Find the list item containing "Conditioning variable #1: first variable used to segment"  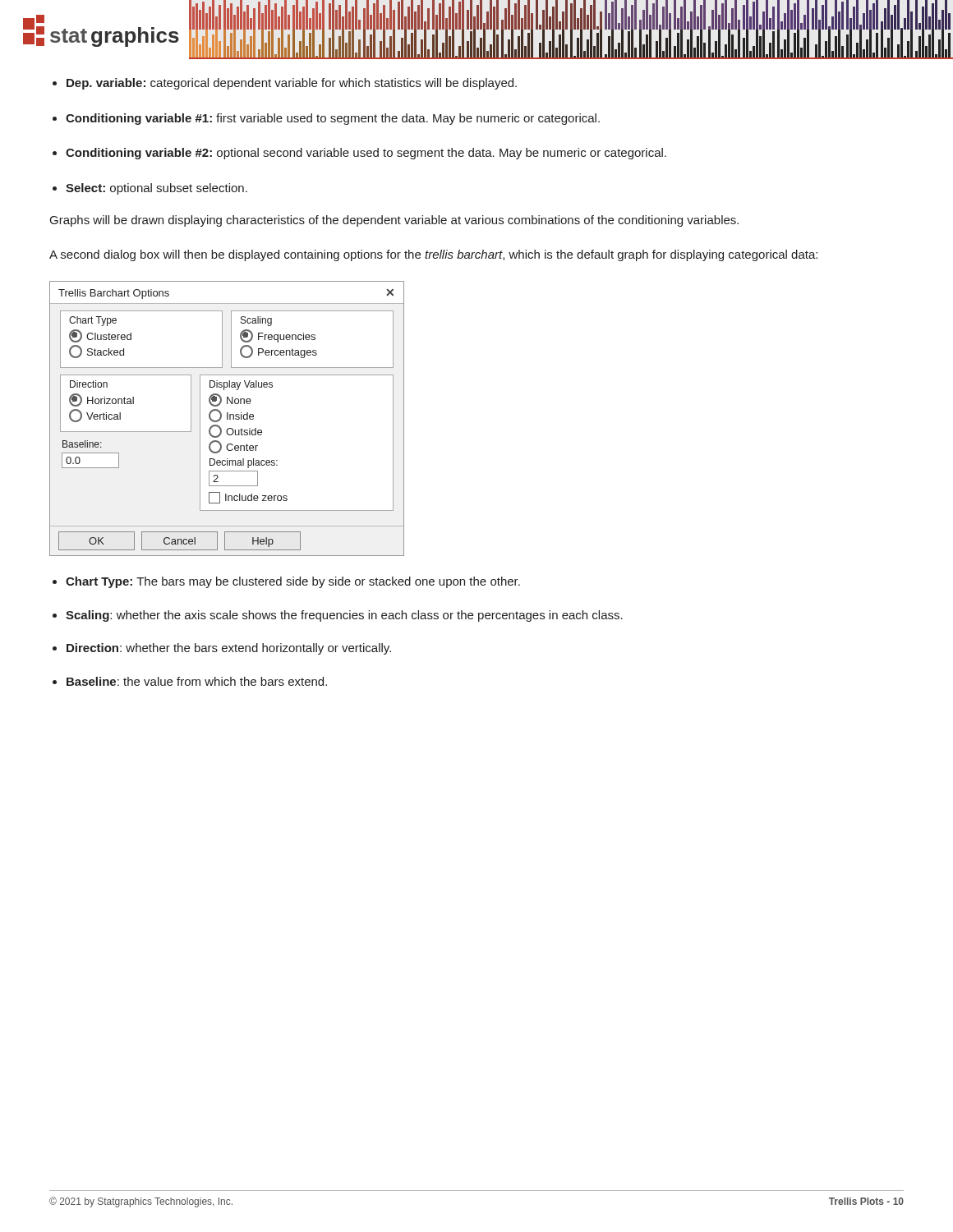coord(485,118)
